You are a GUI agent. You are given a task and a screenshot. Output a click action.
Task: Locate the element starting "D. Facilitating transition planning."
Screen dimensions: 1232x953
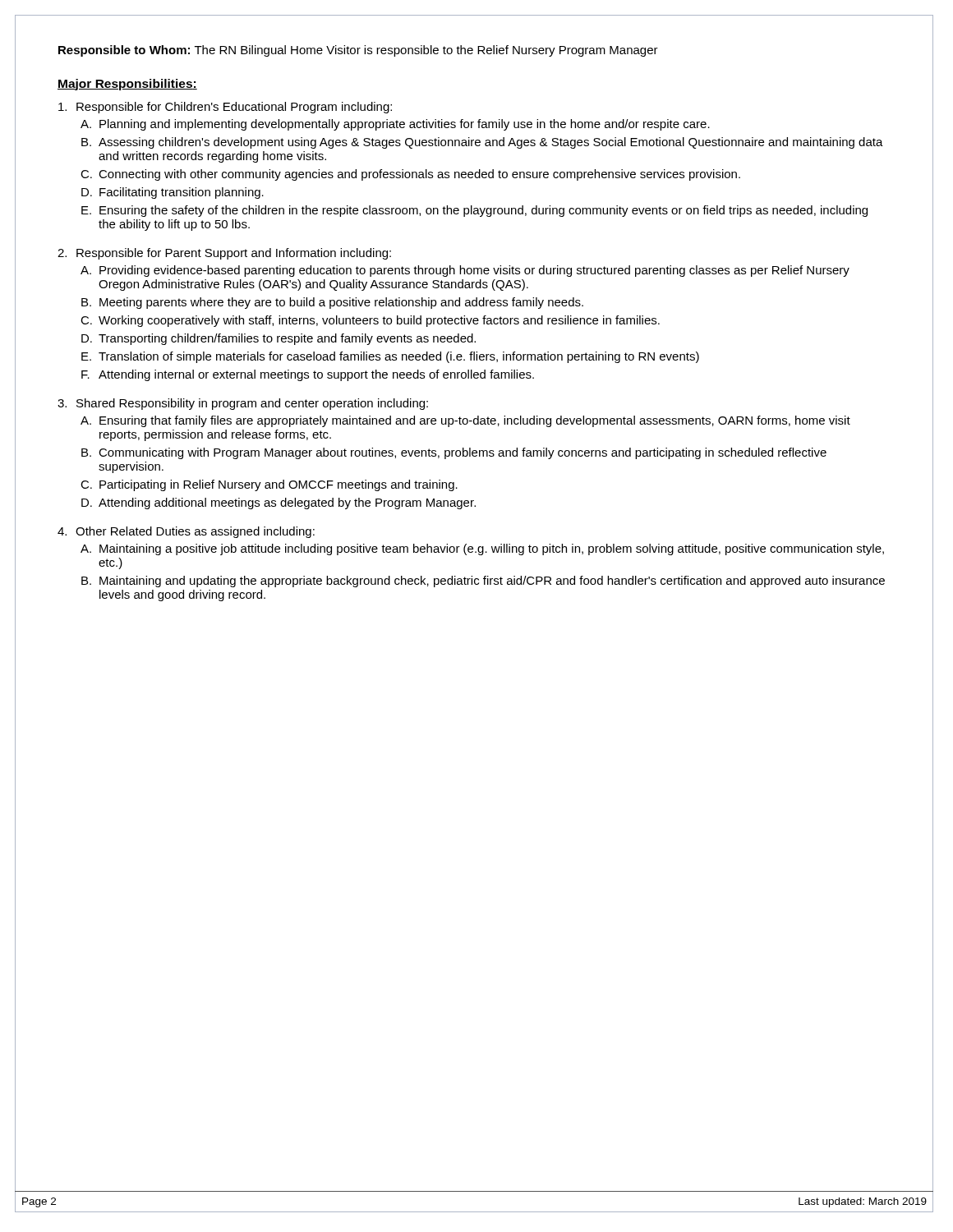173,193
